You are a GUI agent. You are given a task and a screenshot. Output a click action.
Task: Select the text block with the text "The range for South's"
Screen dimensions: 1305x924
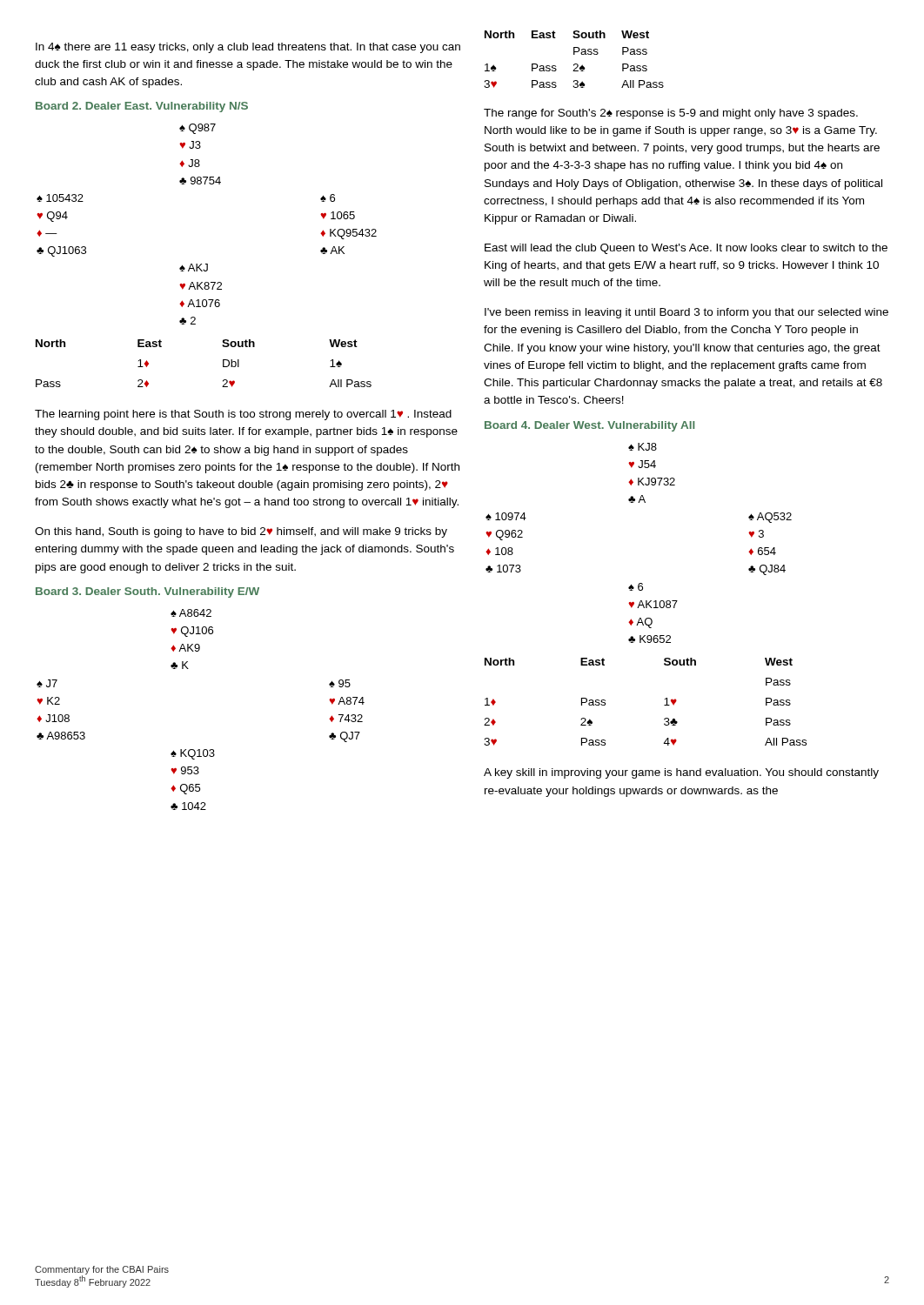686,166
